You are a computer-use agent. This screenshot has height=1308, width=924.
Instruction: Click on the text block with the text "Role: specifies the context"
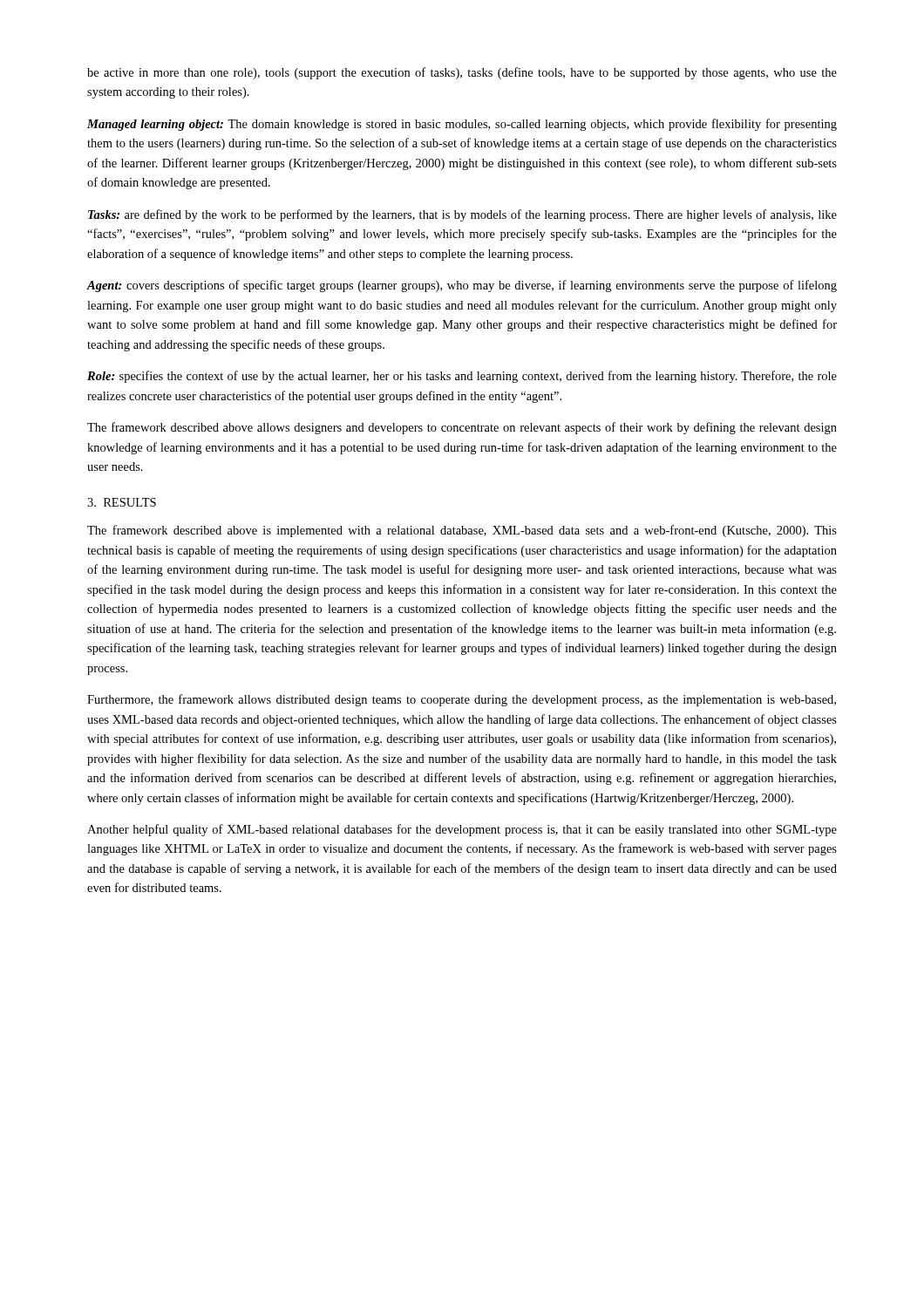click(x=462, y=386)
